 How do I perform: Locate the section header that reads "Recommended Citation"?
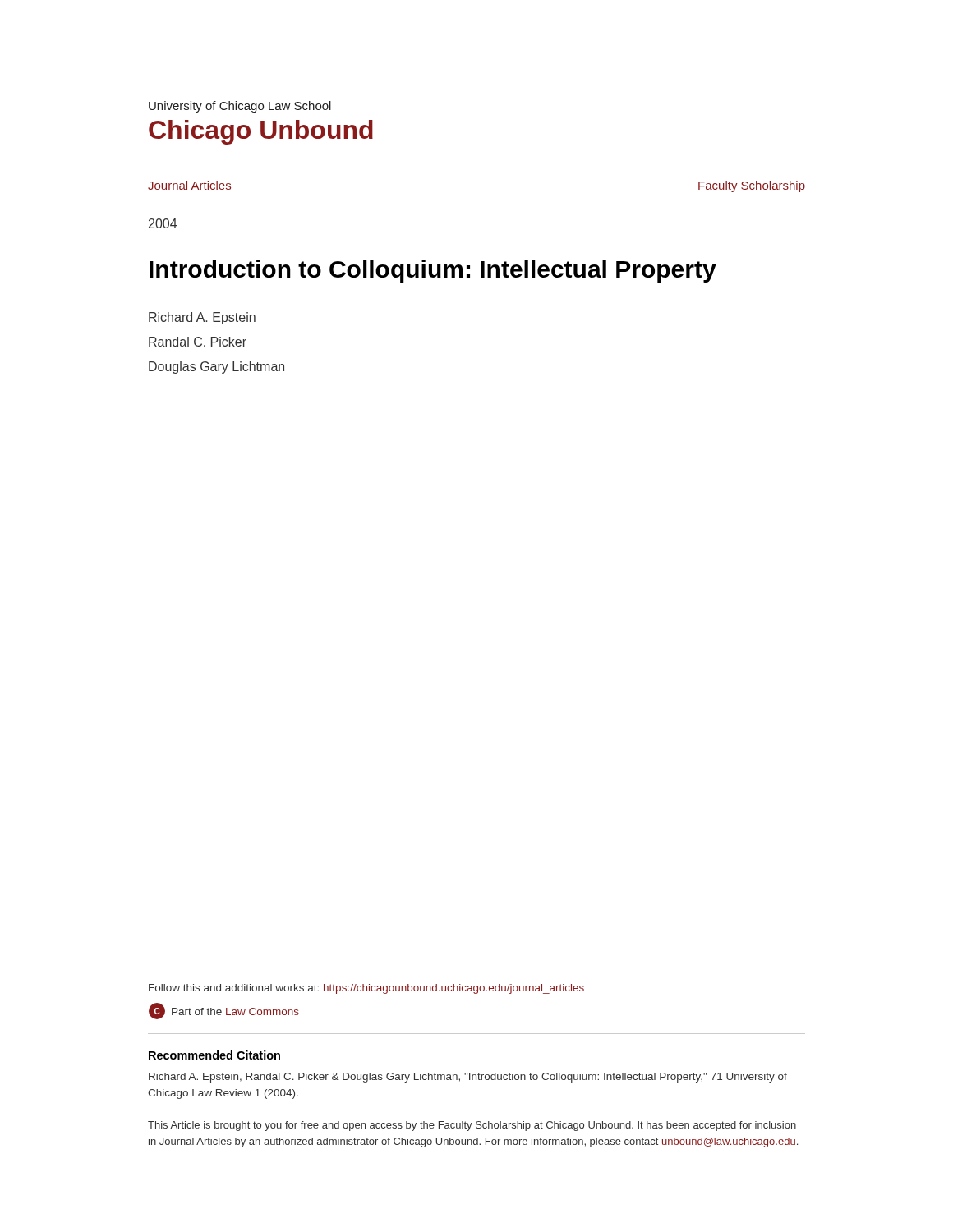click(214, 1056)
